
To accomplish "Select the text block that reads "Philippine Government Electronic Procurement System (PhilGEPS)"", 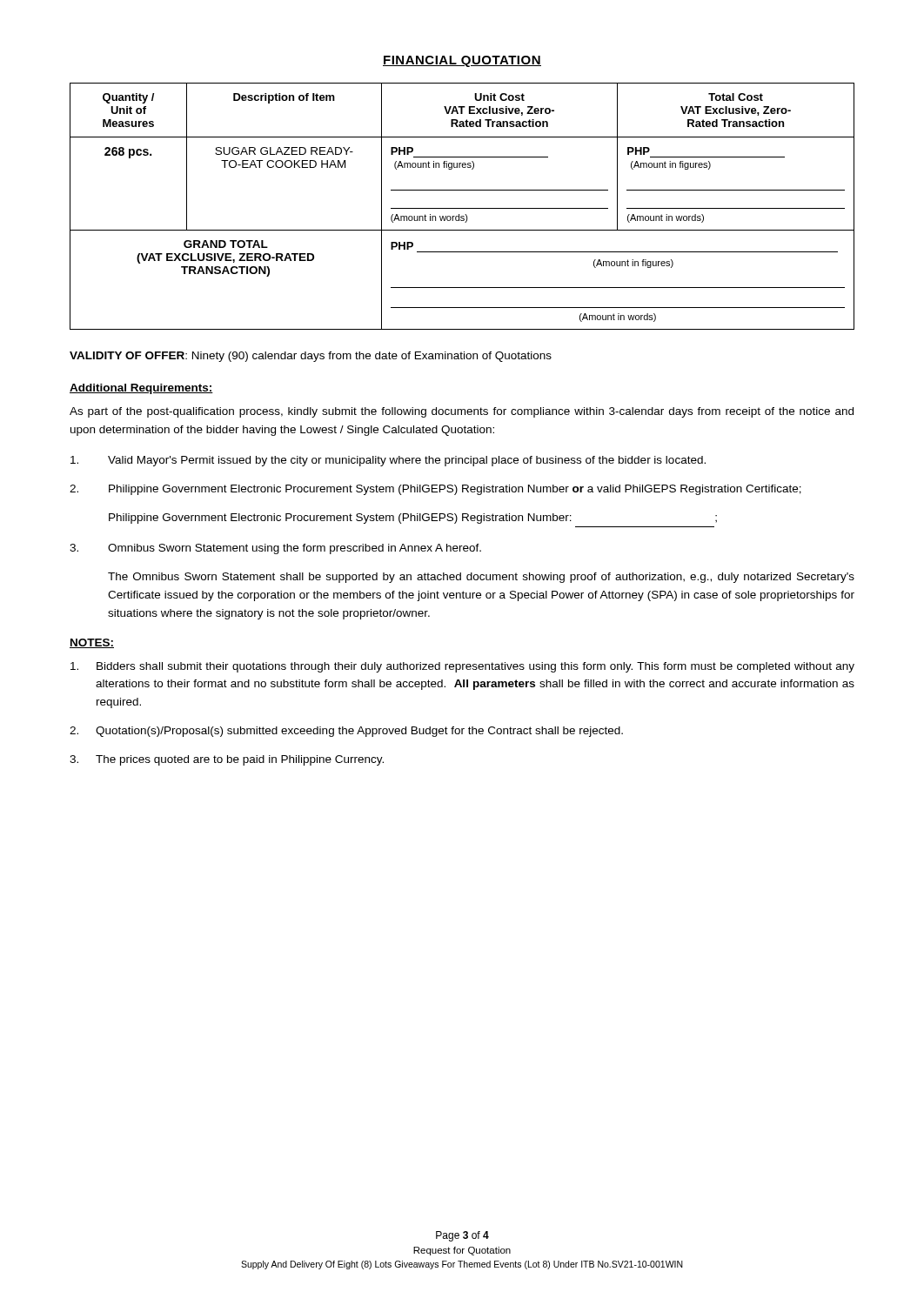I will click(413, 519).
